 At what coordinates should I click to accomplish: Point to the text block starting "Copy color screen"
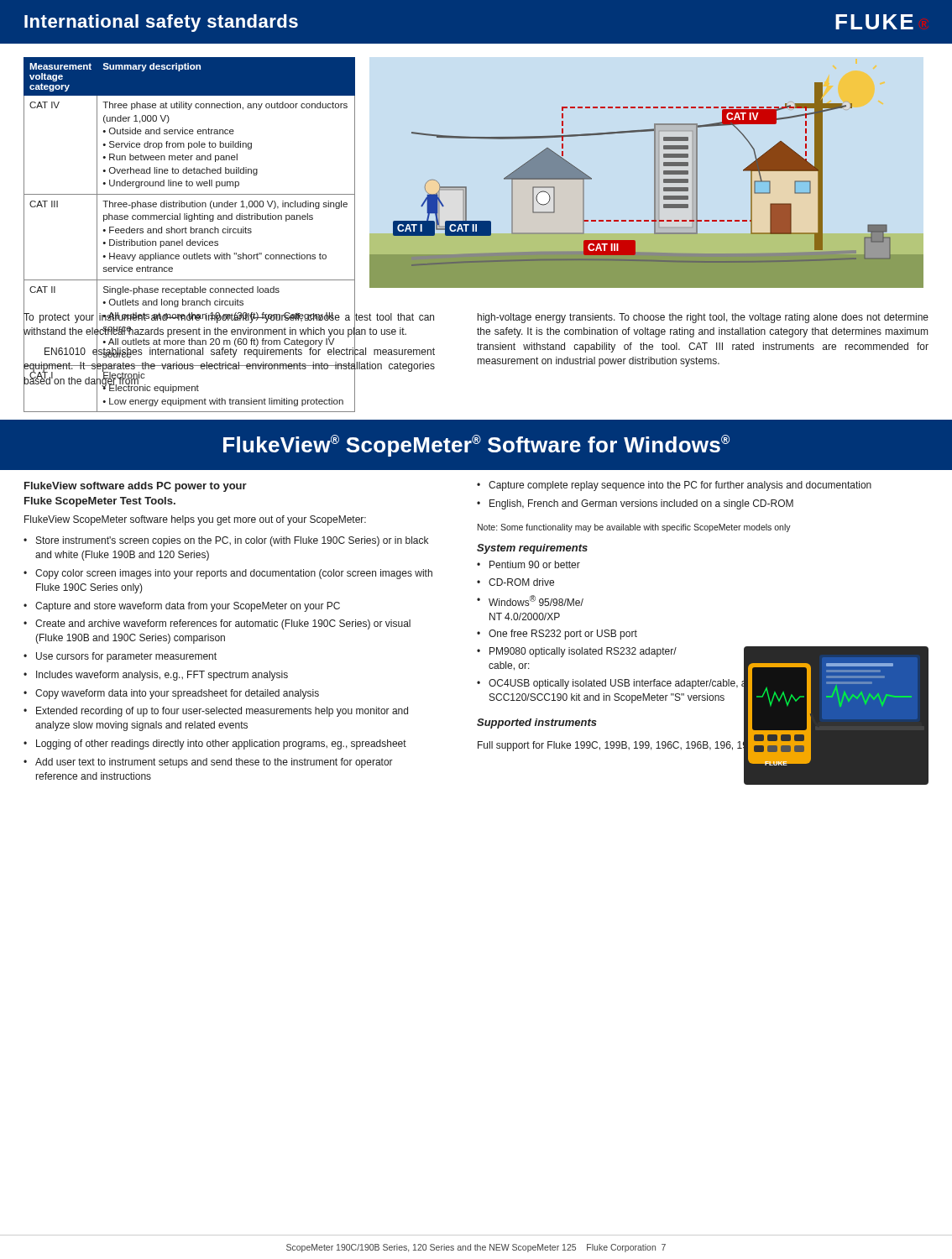tap(234, 580)
